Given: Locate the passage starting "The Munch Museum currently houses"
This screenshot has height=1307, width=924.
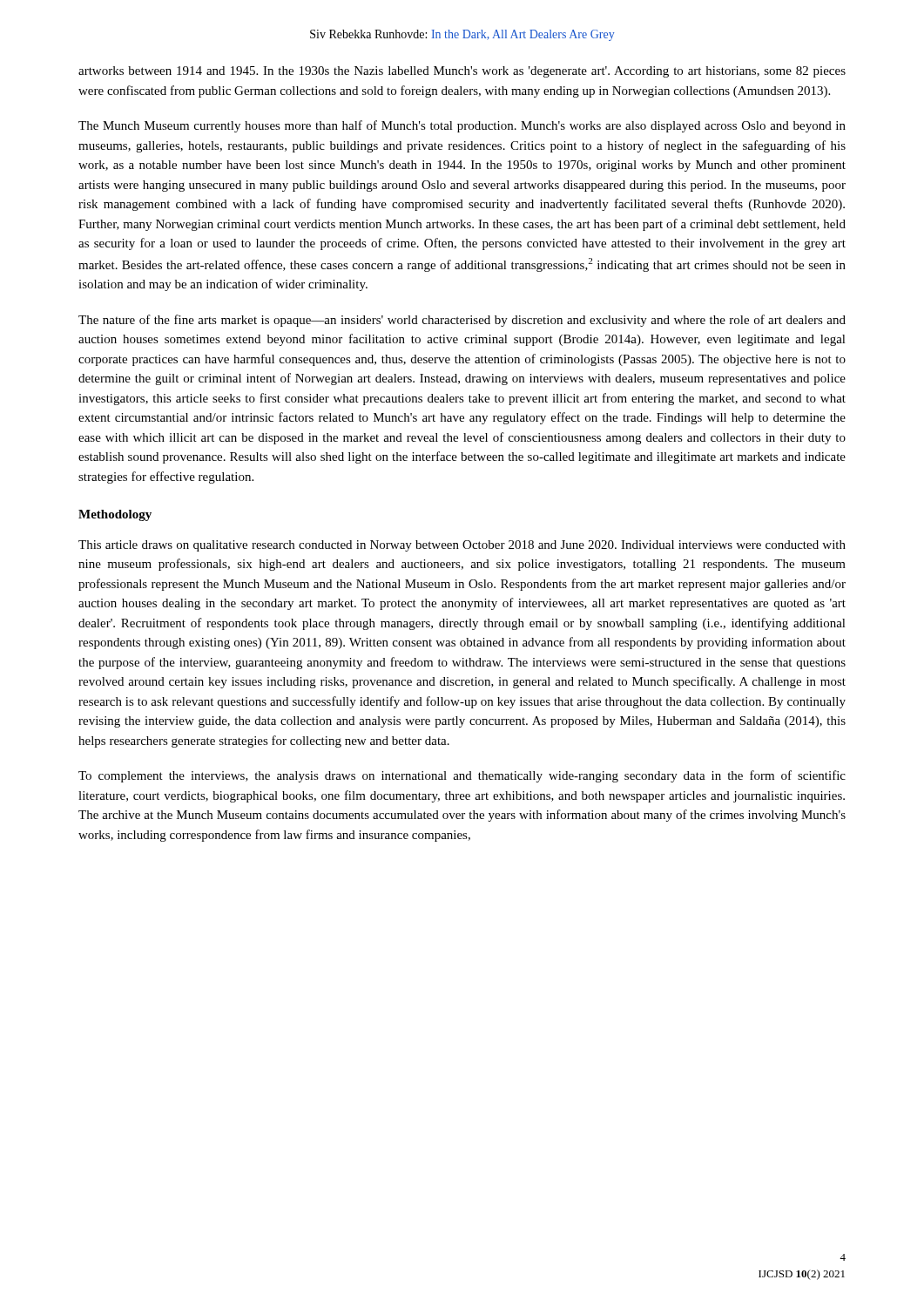Looking at the screenshot, I should 462,205.
